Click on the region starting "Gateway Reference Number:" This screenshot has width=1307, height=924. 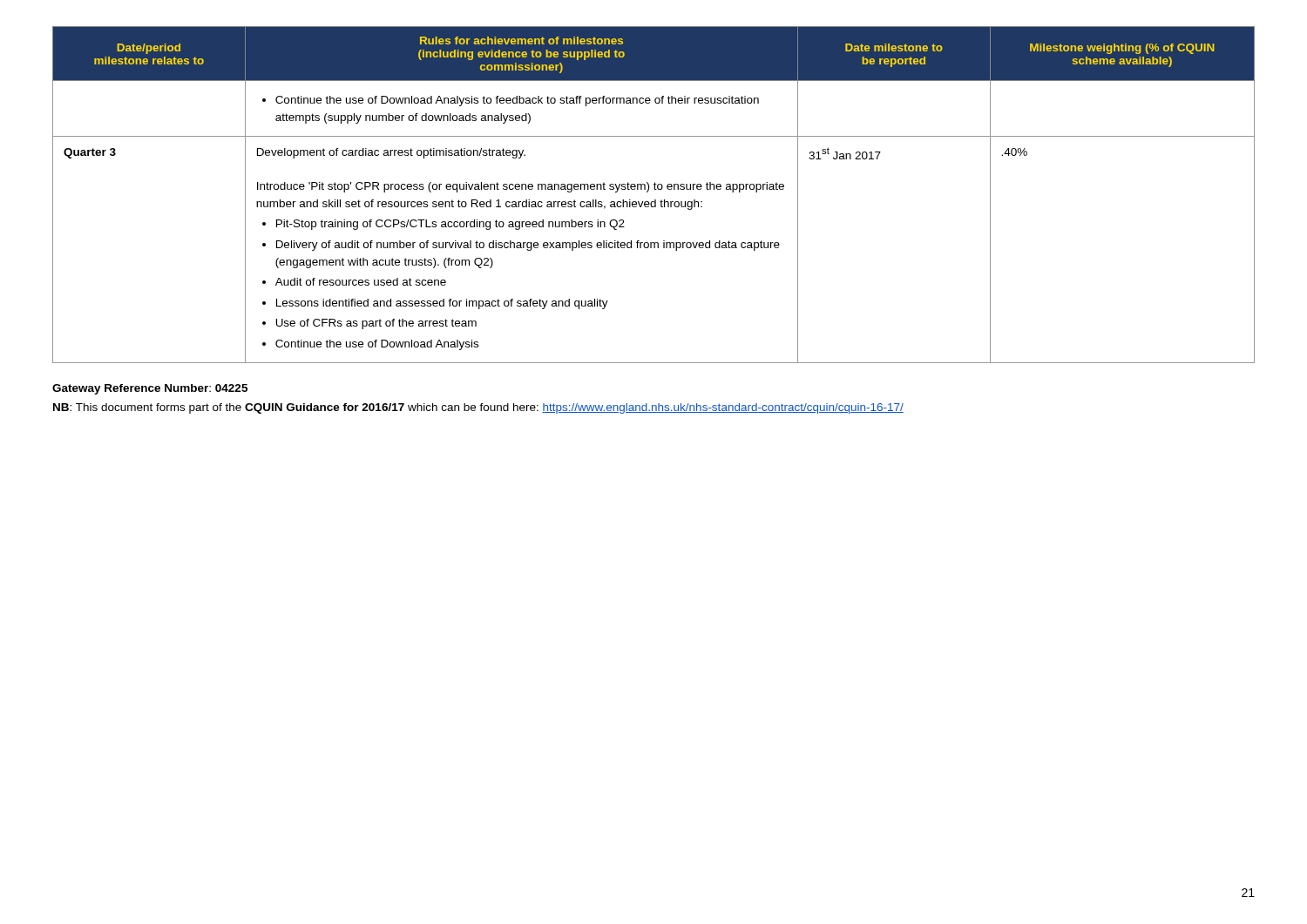click(x=478, y=398)
